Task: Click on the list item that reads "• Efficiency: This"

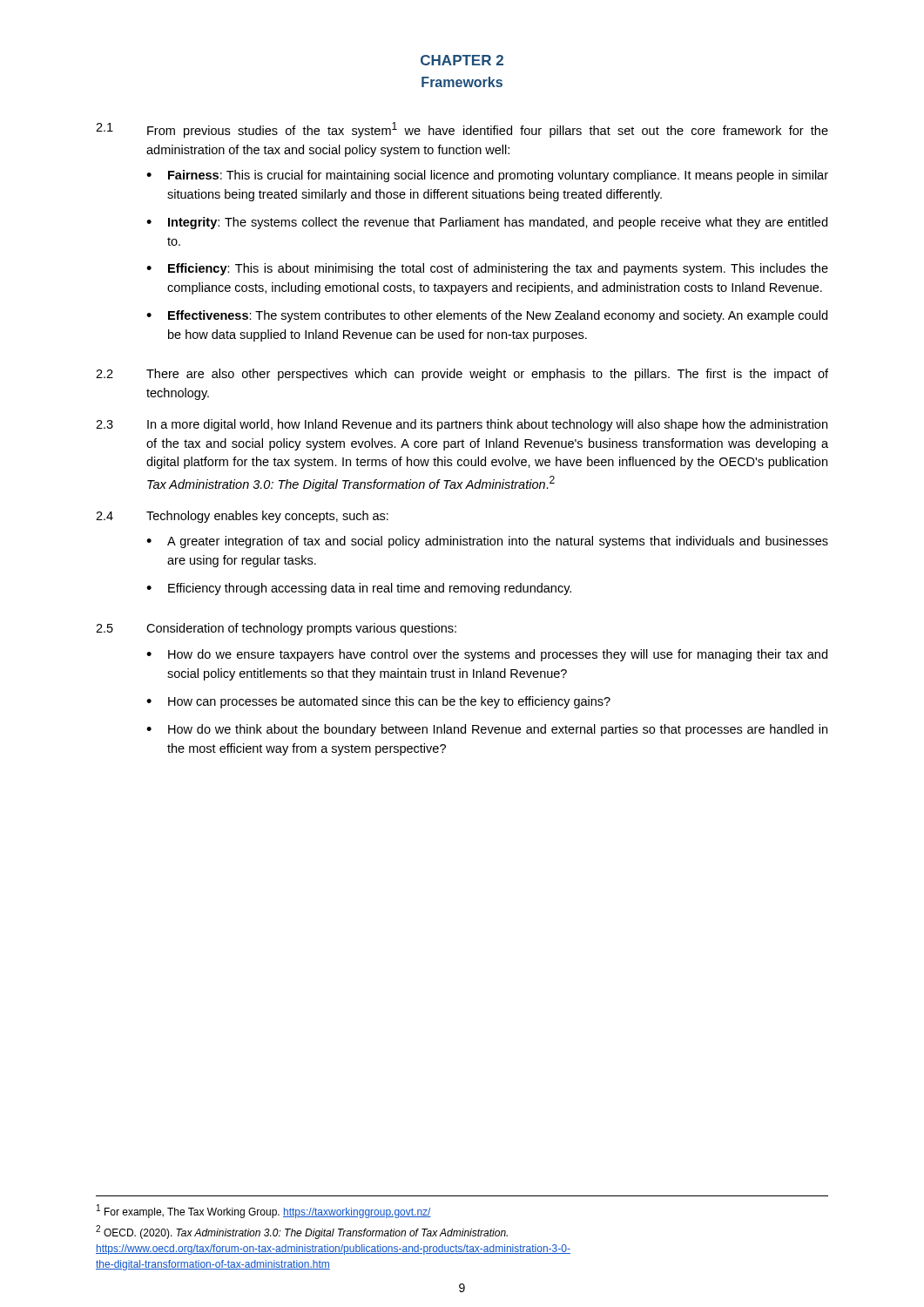Action: pyautogui.click(x=487, y=279)
